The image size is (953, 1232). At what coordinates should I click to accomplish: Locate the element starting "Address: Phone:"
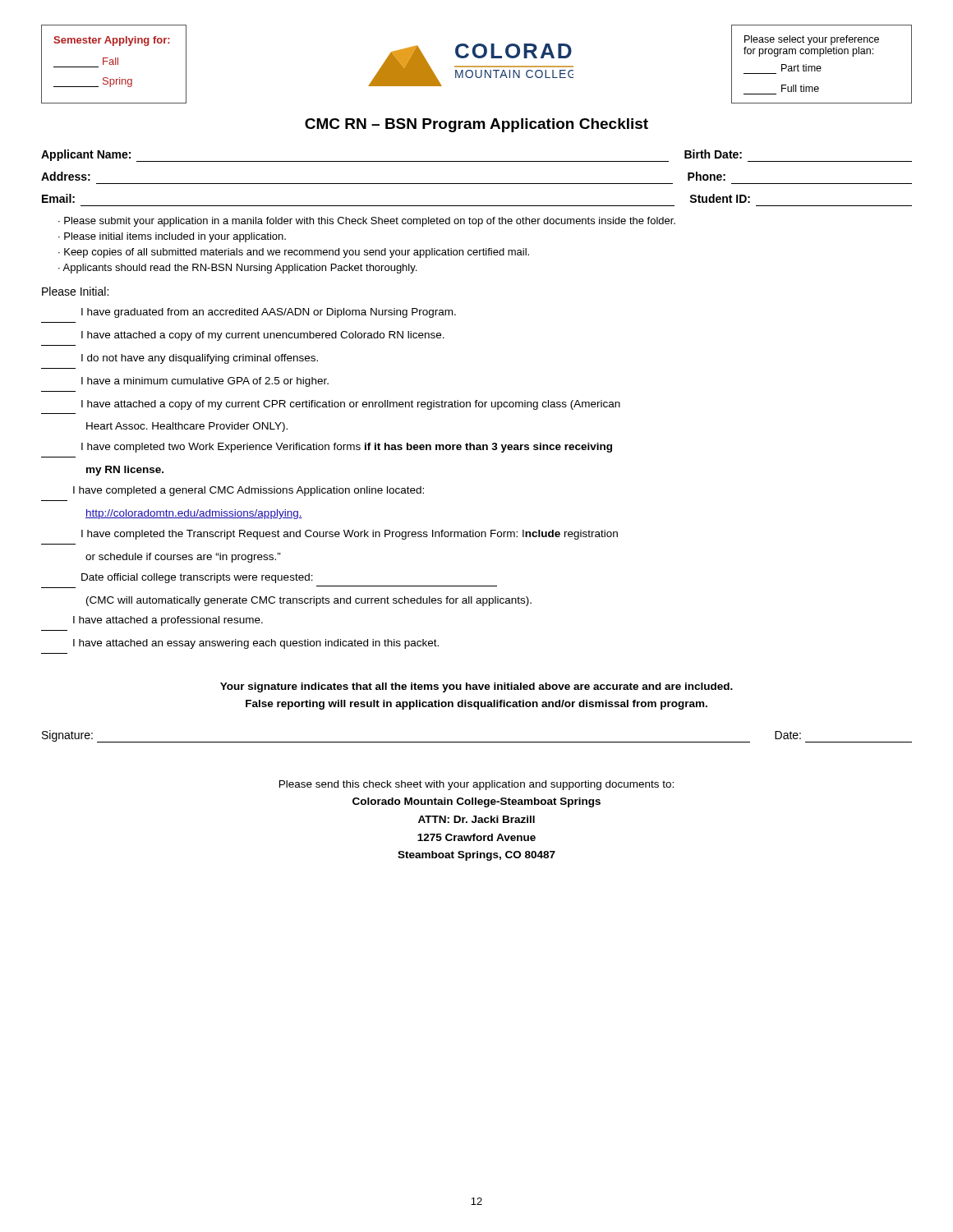476,177
